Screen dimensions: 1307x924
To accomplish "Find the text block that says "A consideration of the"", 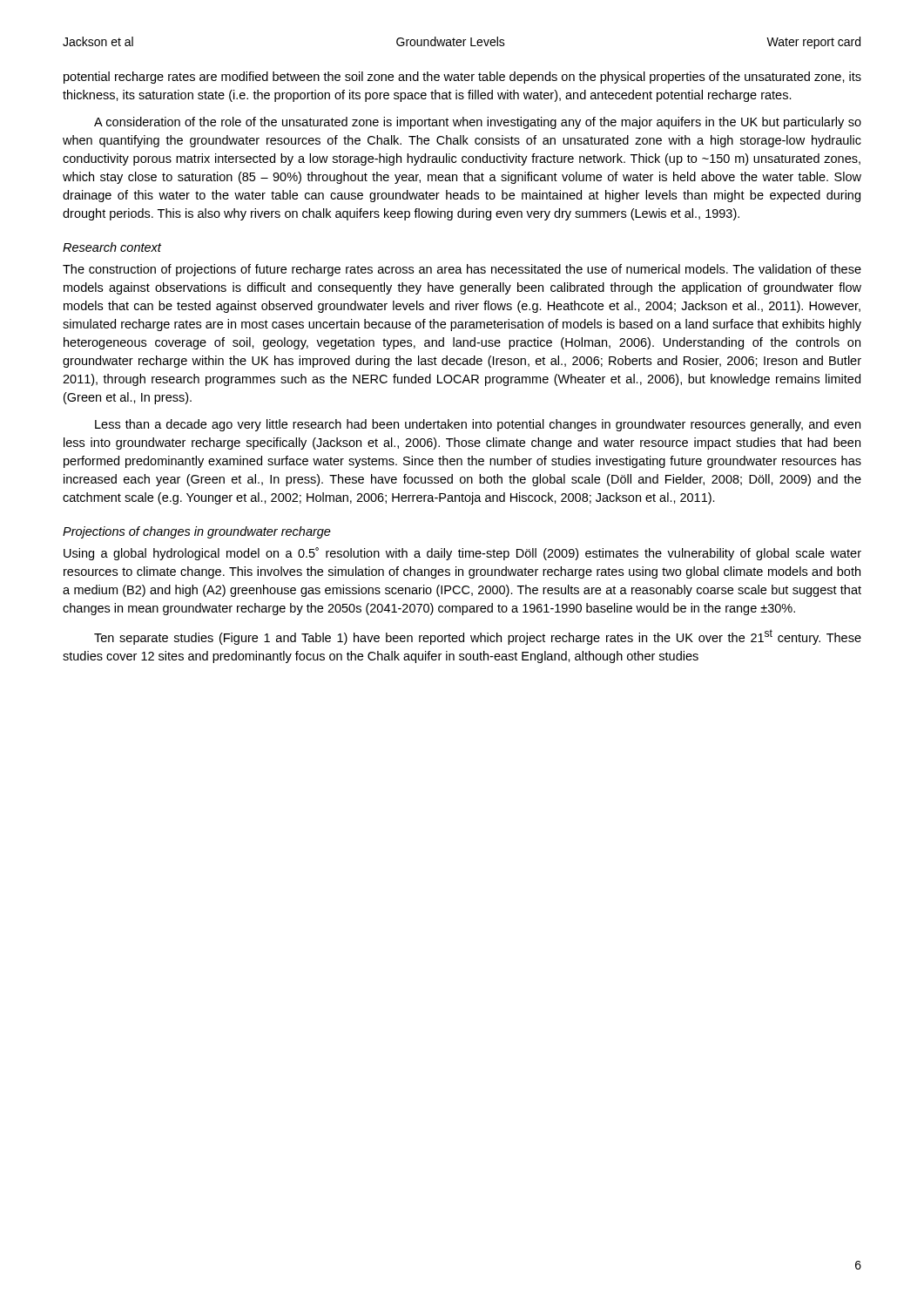I will click(462, 168).
